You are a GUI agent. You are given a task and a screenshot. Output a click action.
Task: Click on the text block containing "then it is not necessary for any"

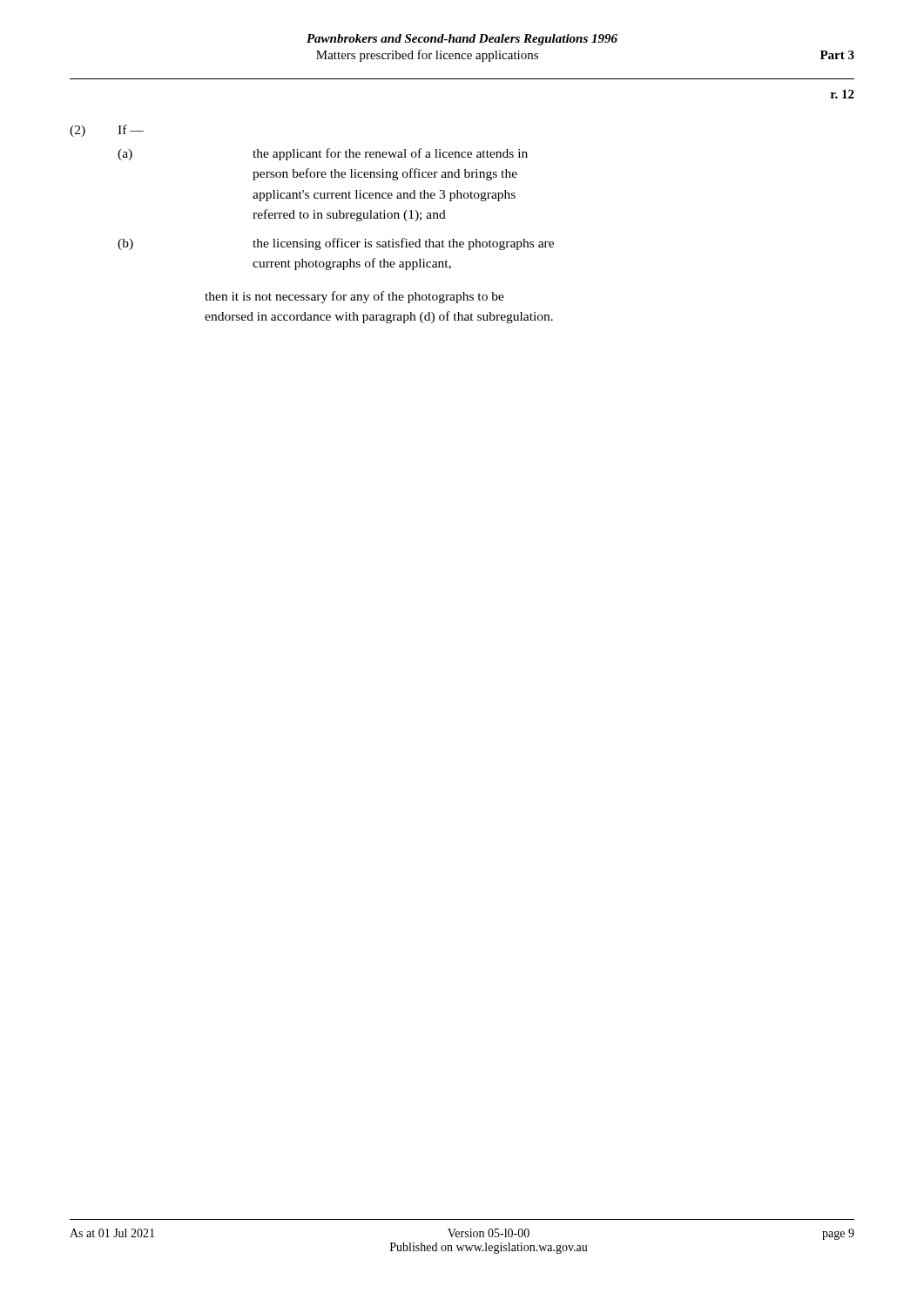click(379, 306)
